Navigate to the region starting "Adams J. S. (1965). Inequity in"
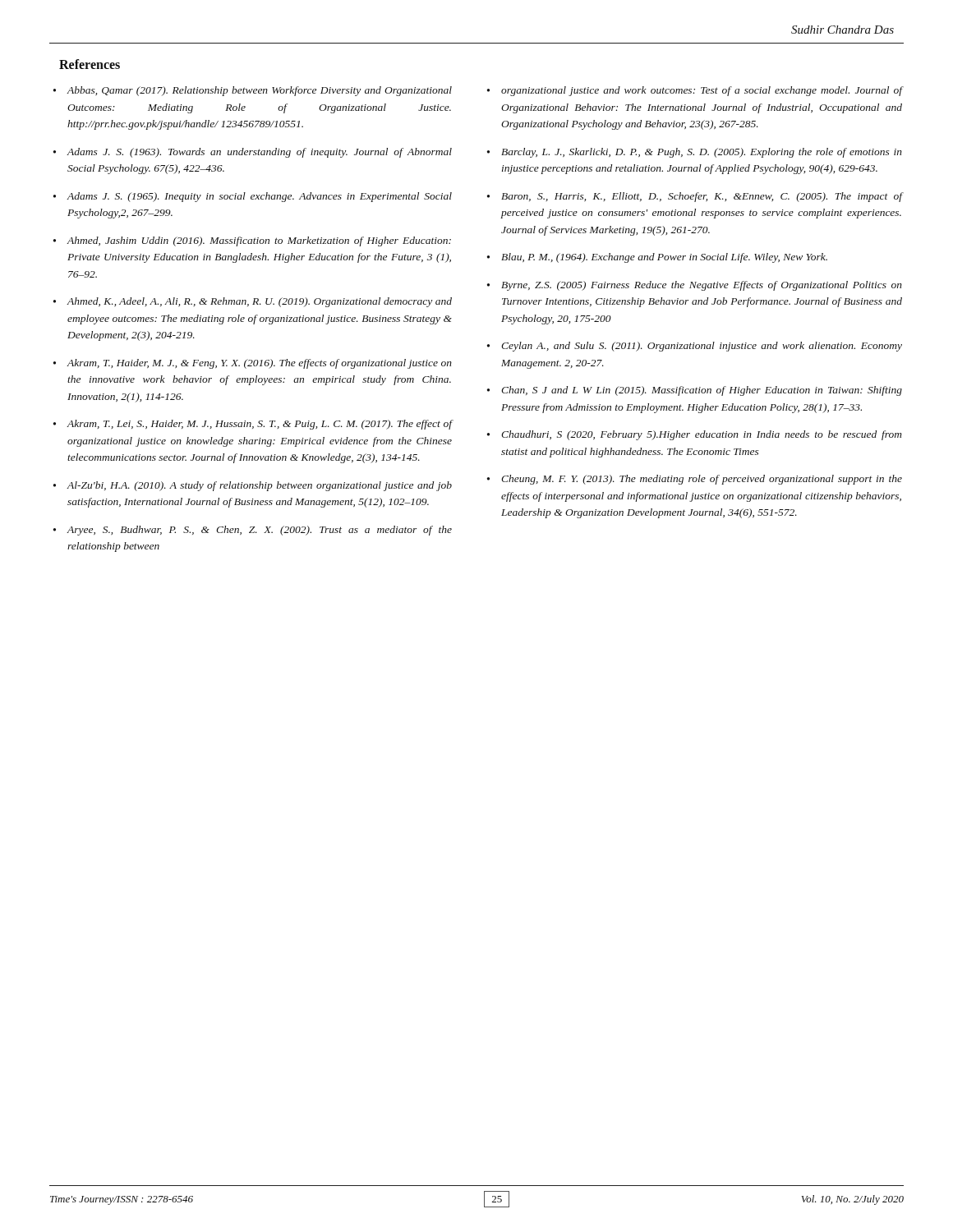Viewport: 953px width, 1232px height. point(260,204)
